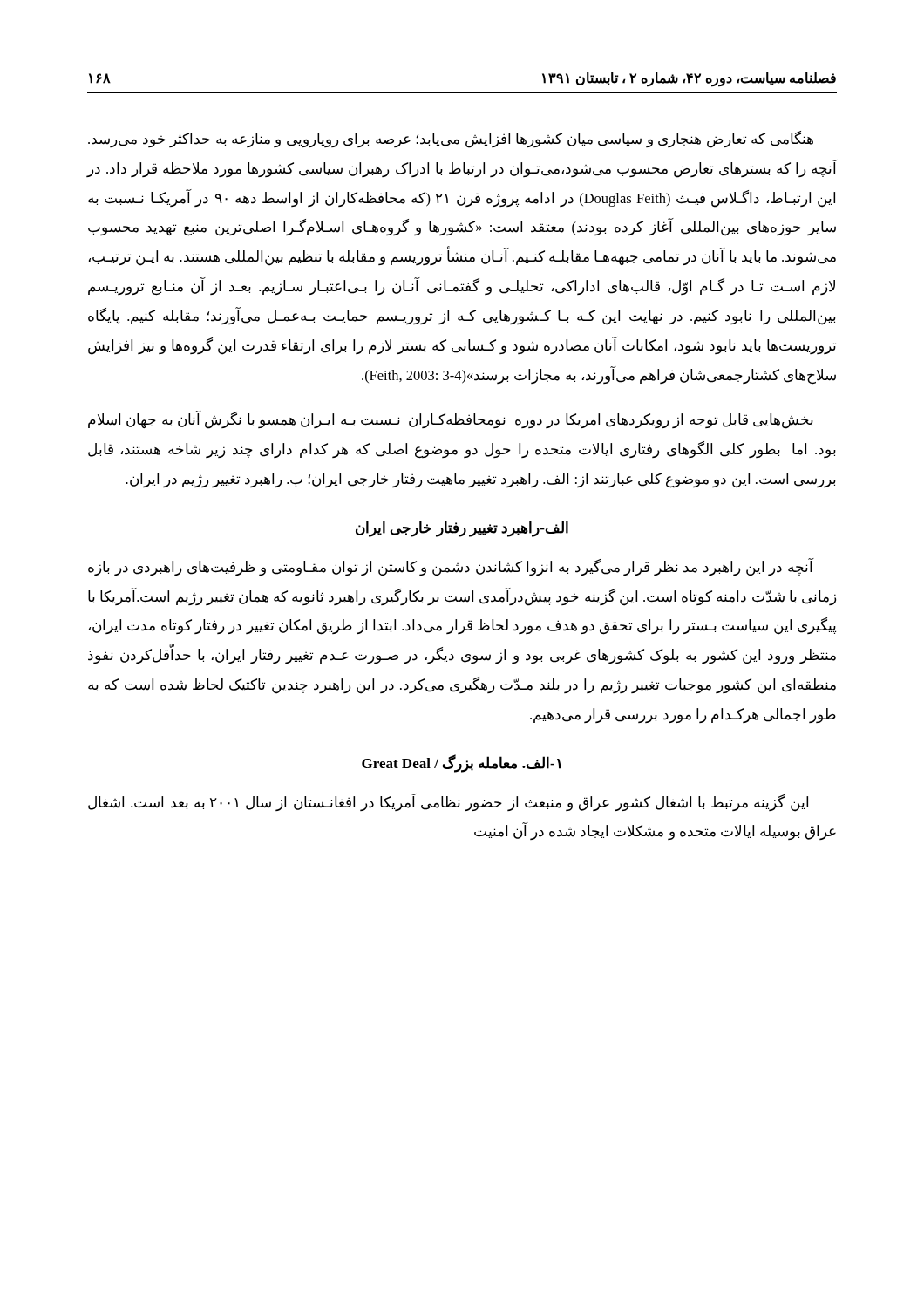The height and width of the screenshot is (1308, 924).
Task: Locate the text starting "این گزینه مرتبط با اشغال"
Action: 462,817
